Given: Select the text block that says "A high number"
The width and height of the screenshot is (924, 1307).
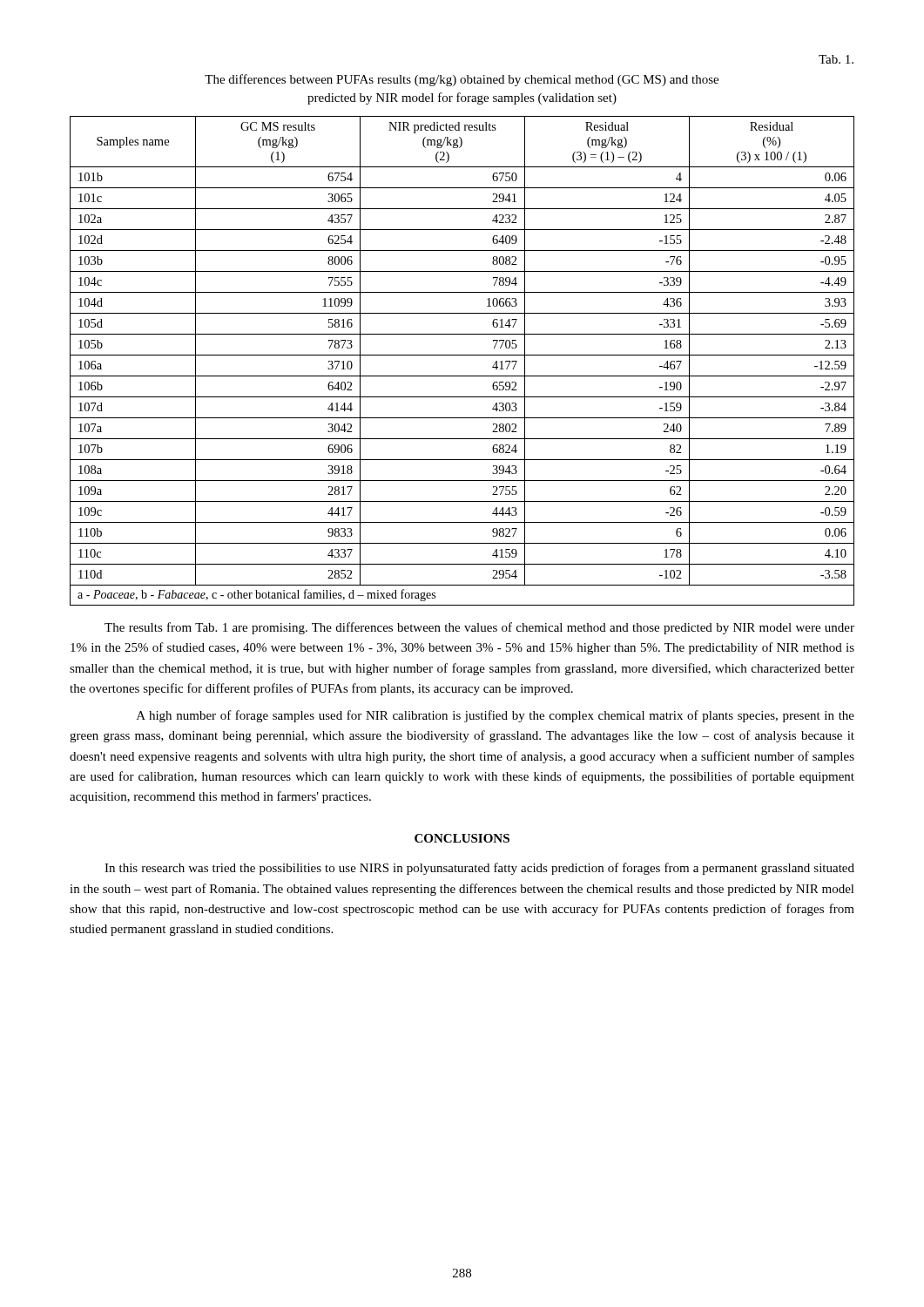Looking at the screenshot, I should (462, 756).
